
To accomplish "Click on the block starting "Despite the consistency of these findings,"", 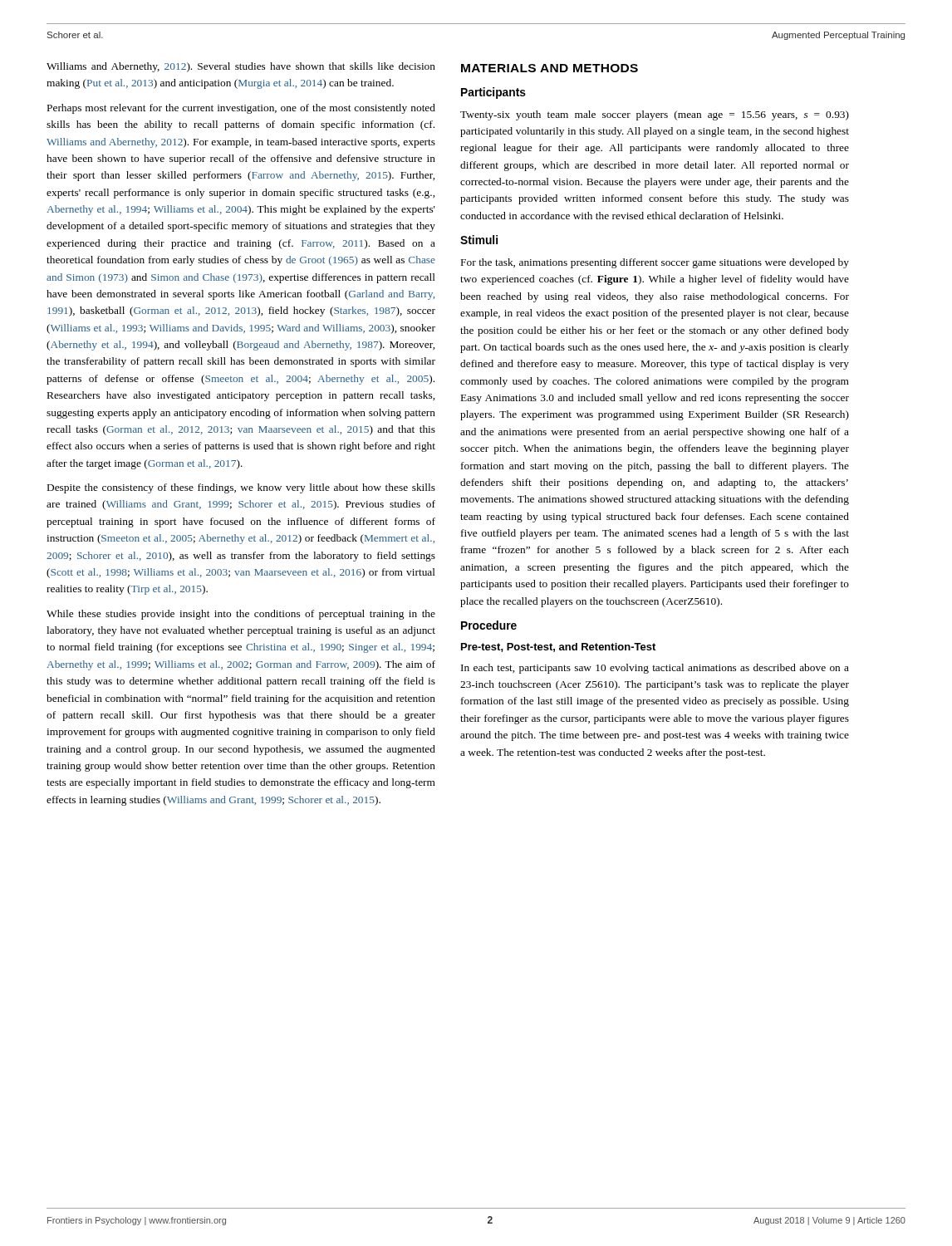I will click(241, 539).
